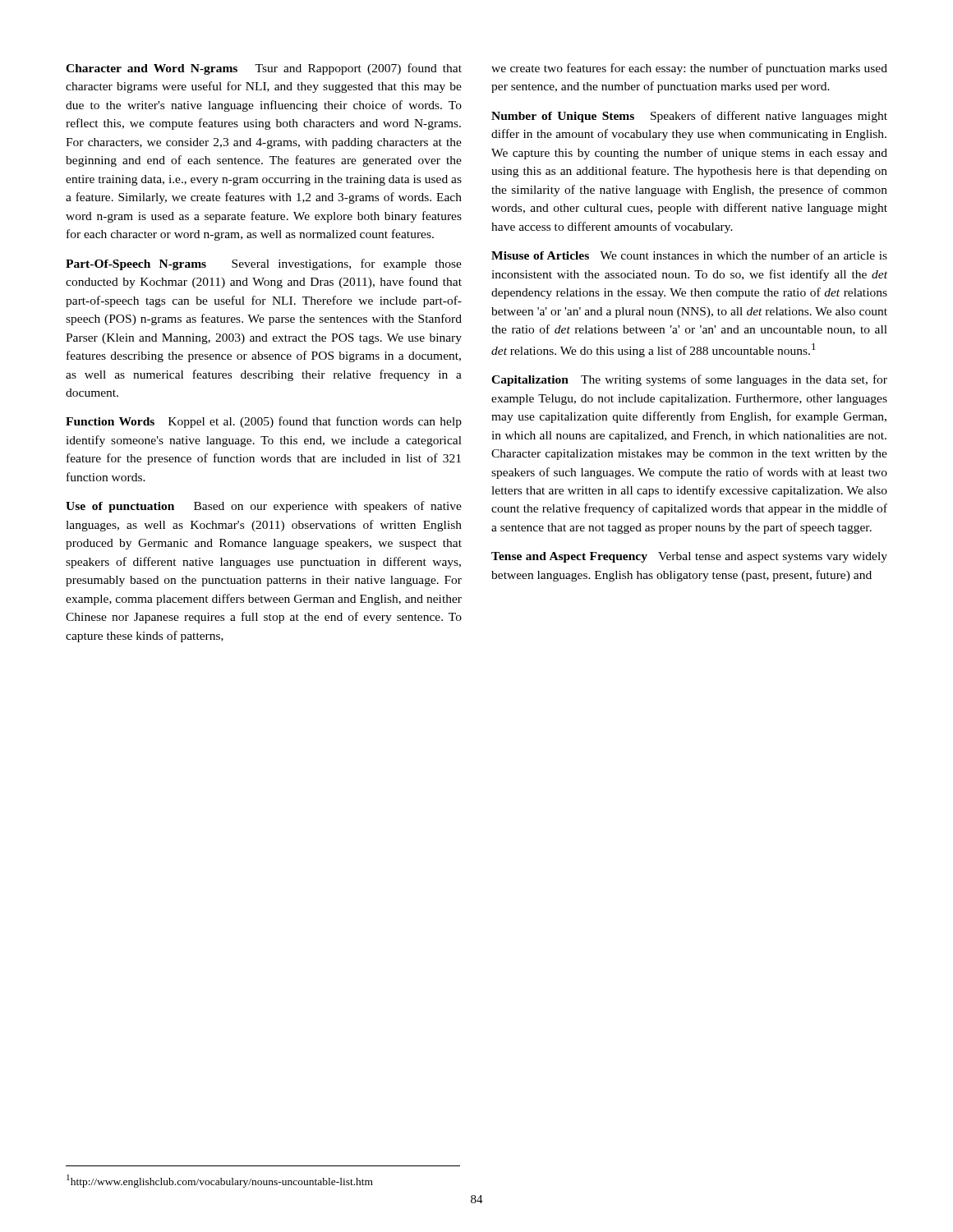Screen dimensions: 1232x953
Task: Click on the text block with the text "Character and Word N-grams Tsur"
Action: 264,151
